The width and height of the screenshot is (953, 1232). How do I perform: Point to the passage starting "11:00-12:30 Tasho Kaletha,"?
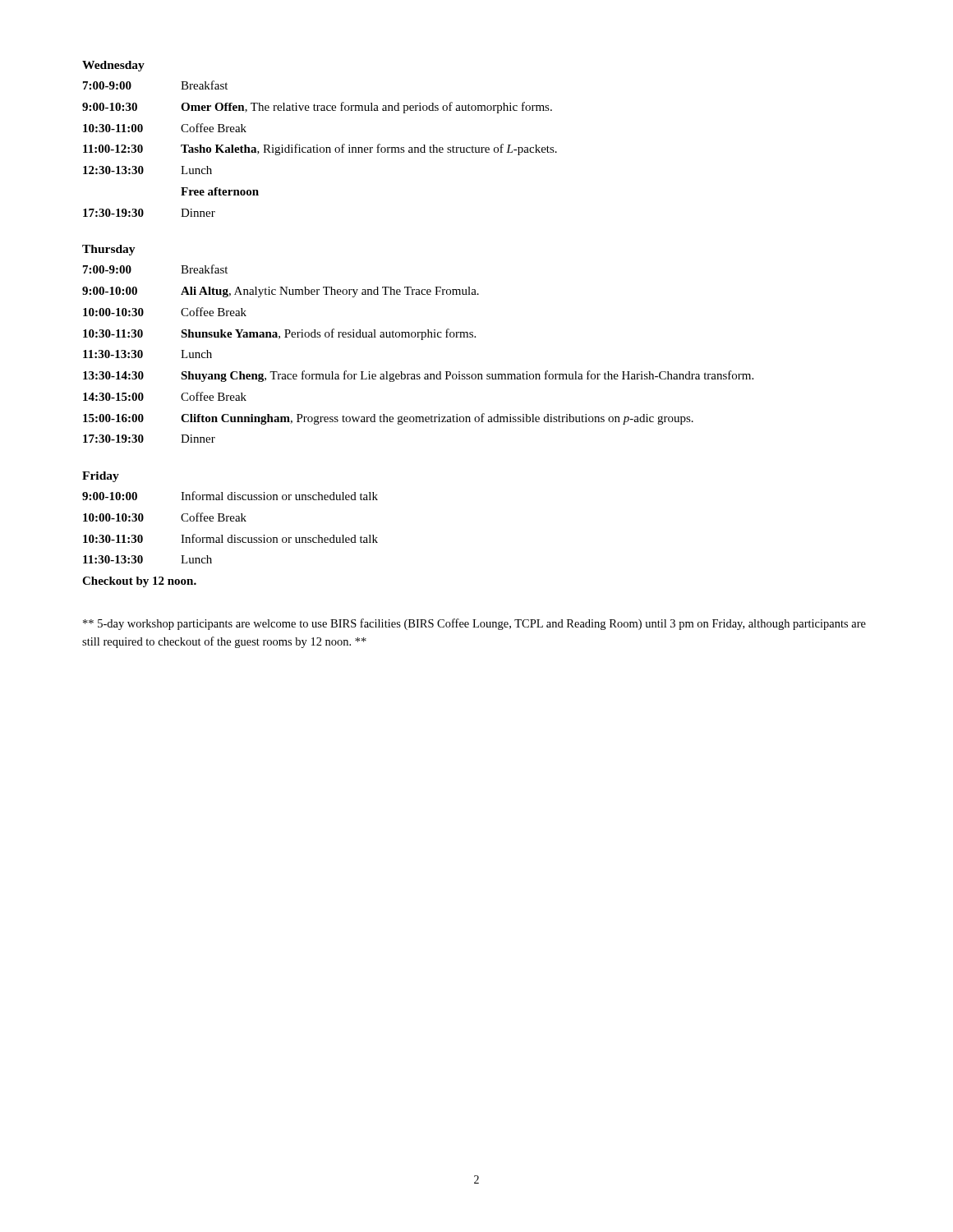pos(476,150)
